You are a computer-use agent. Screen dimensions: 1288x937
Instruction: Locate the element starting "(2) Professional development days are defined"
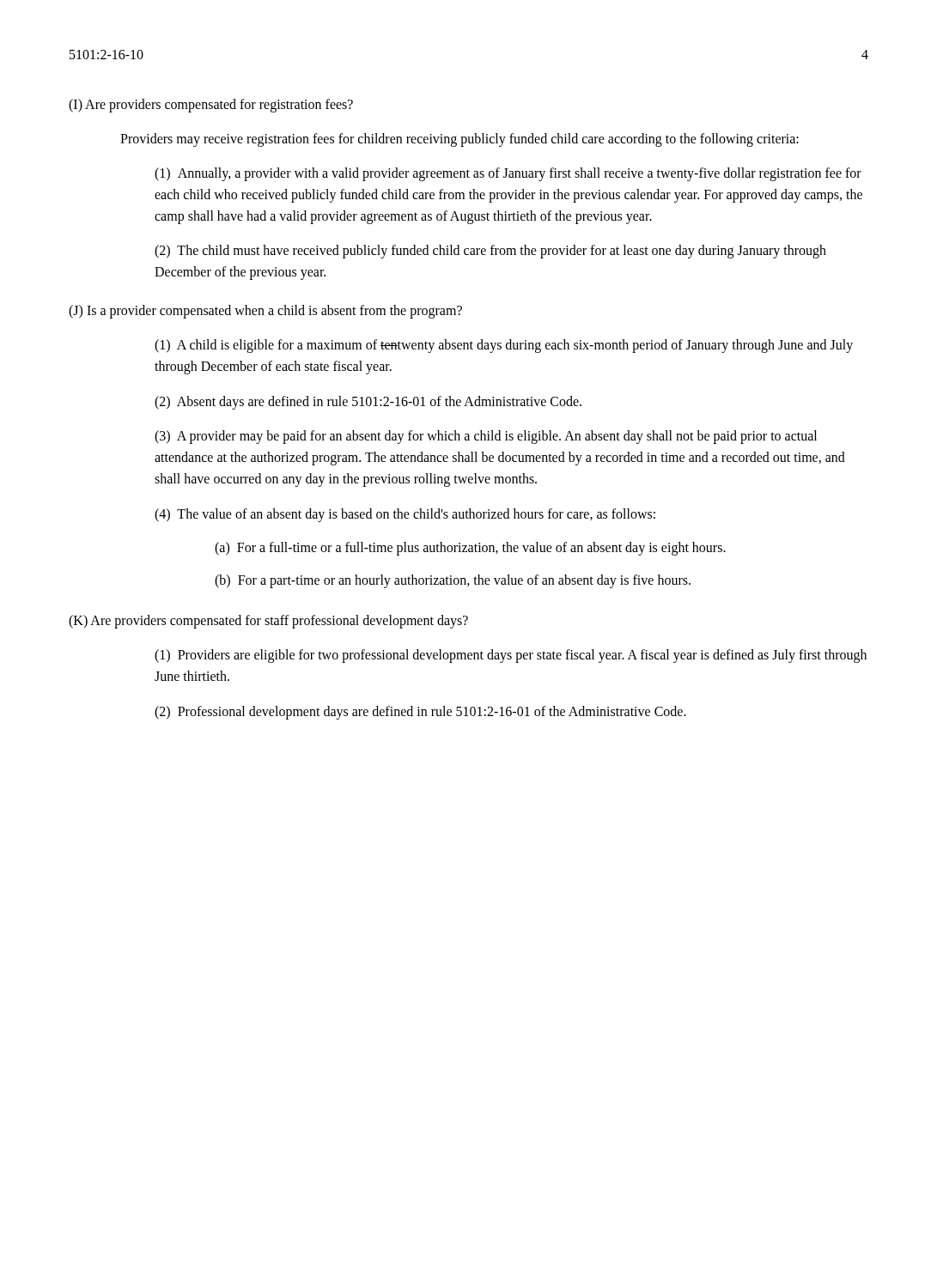[x=421, y=711]
